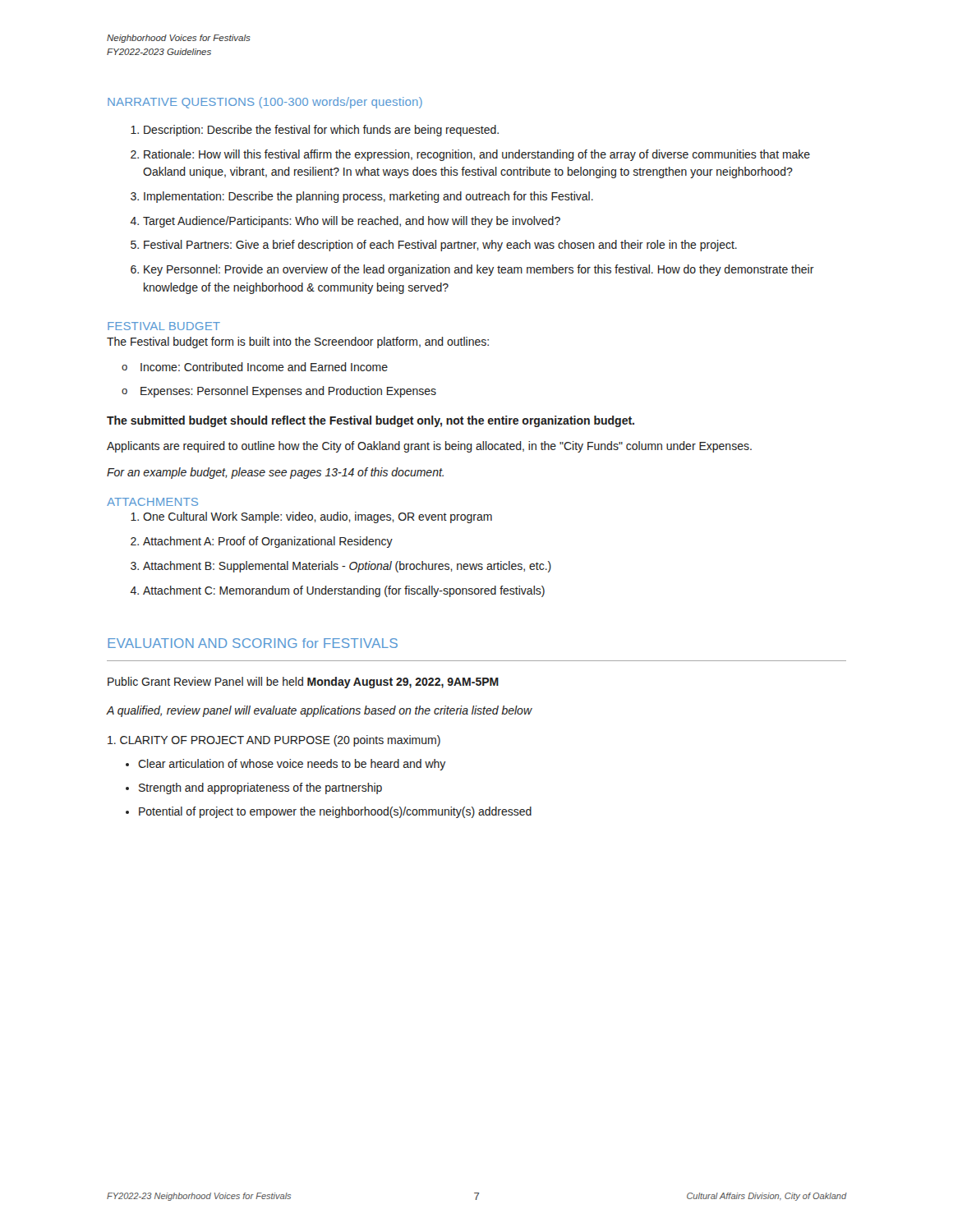Viewport: 953px width, 1232px height.
Task: Click on the text block that says "Public Grant Review"
Action: tap(303, 682)
